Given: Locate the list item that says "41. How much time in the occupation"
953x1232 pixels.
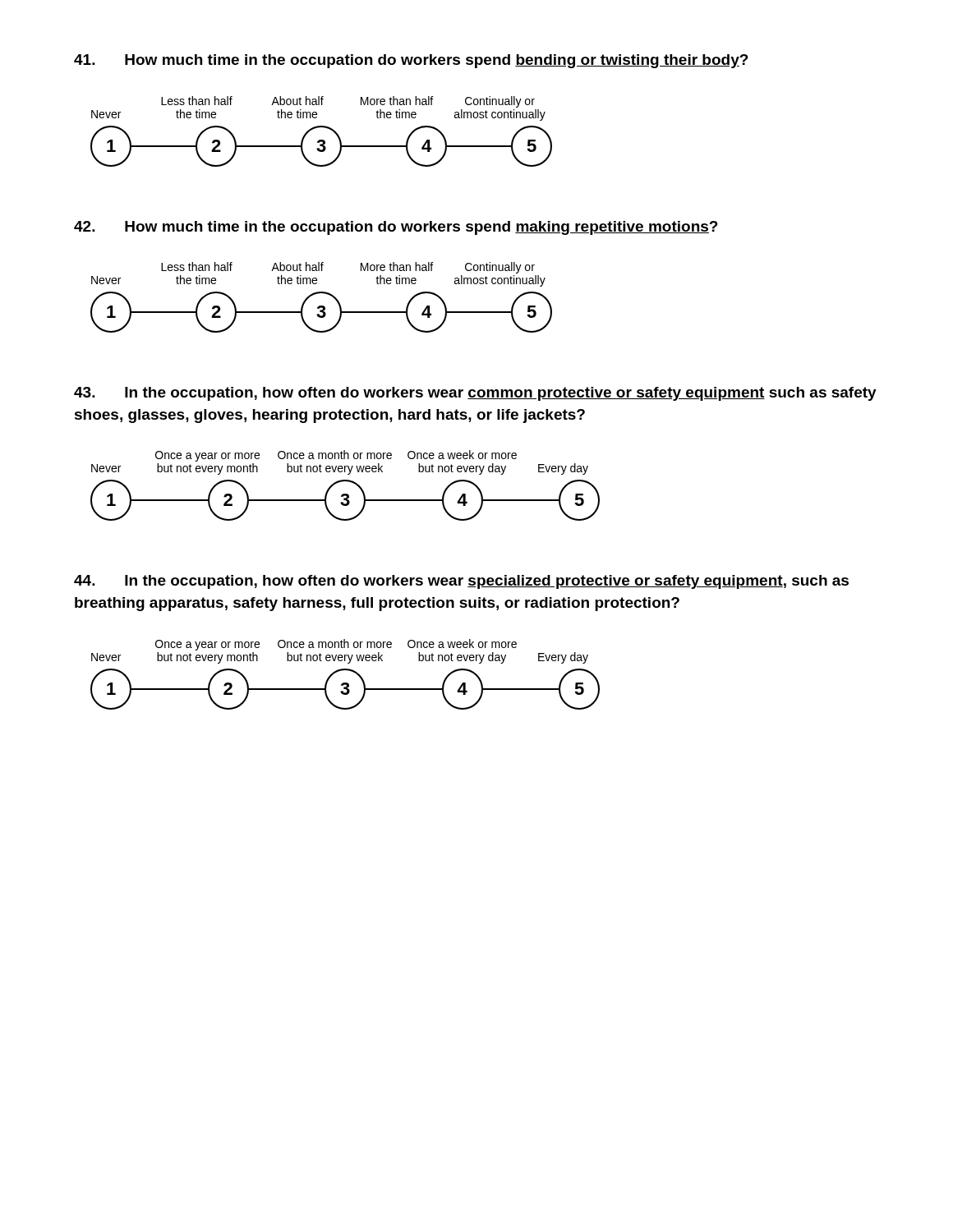Looking at the screenshot, I should [x=476, y=108].
